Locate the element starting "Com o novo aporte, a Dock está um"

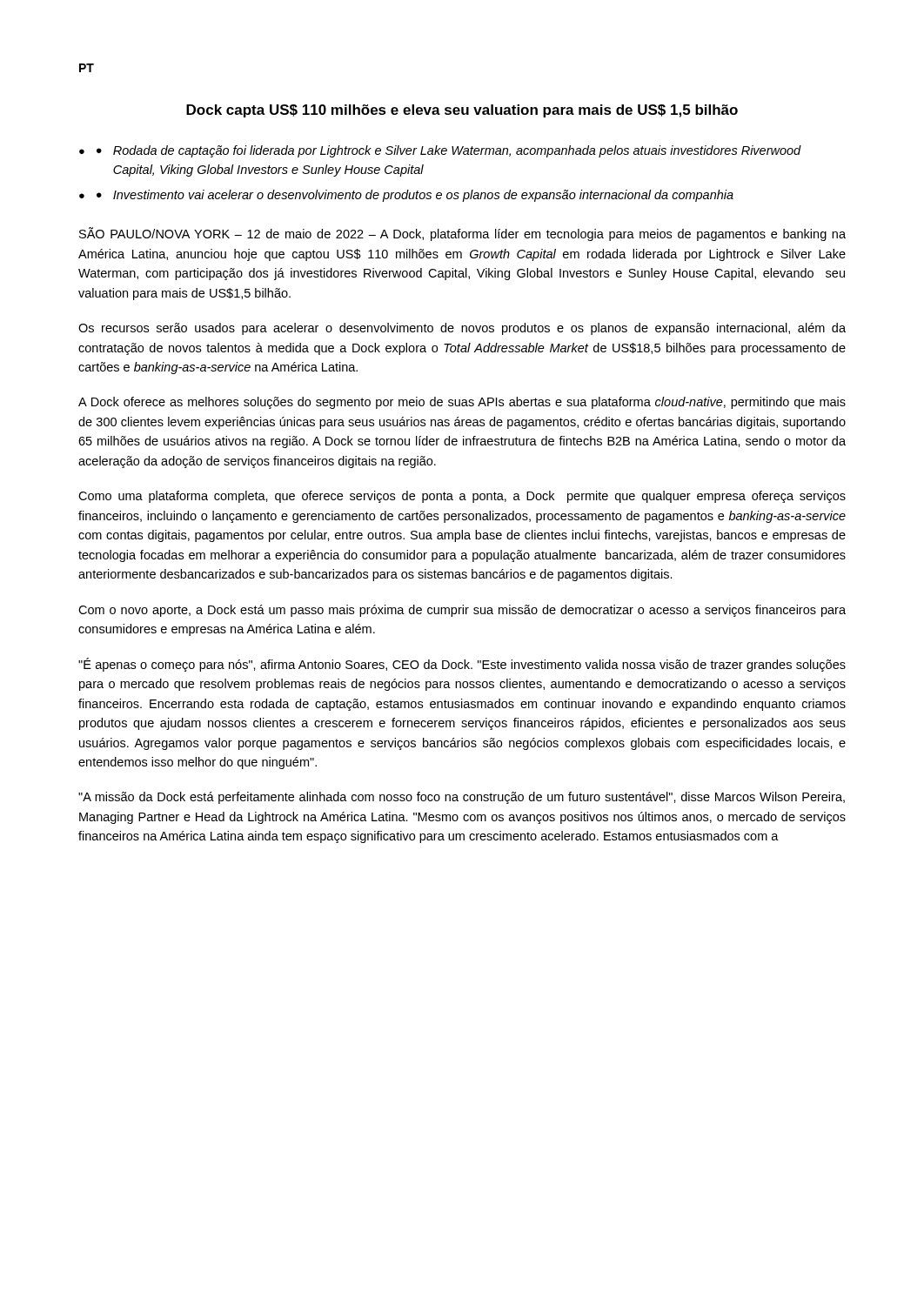(x=462, y=619)
